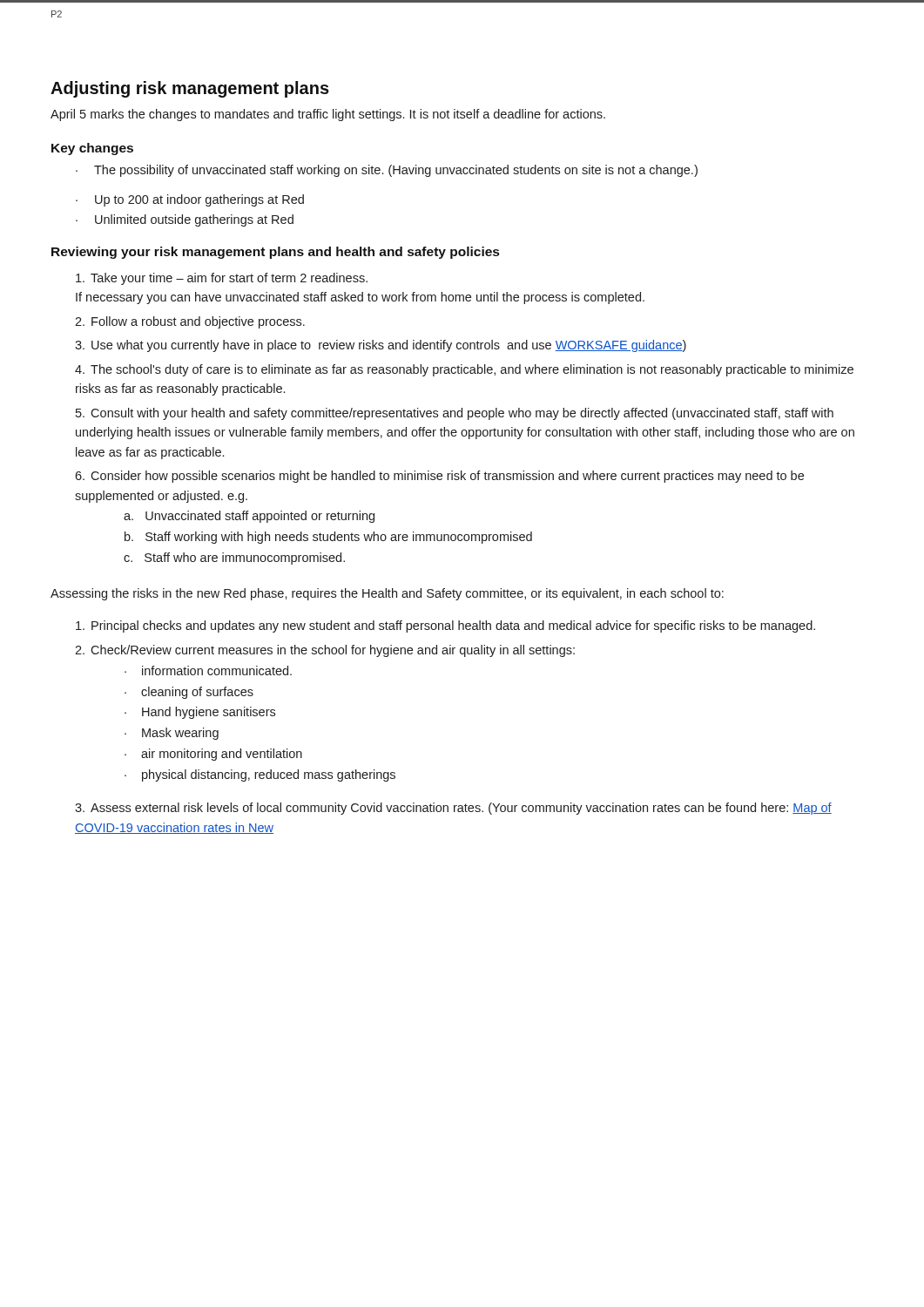
Task: Select the text block that reads "Assessing the risks in the new"
Action: tap(387, 594)
